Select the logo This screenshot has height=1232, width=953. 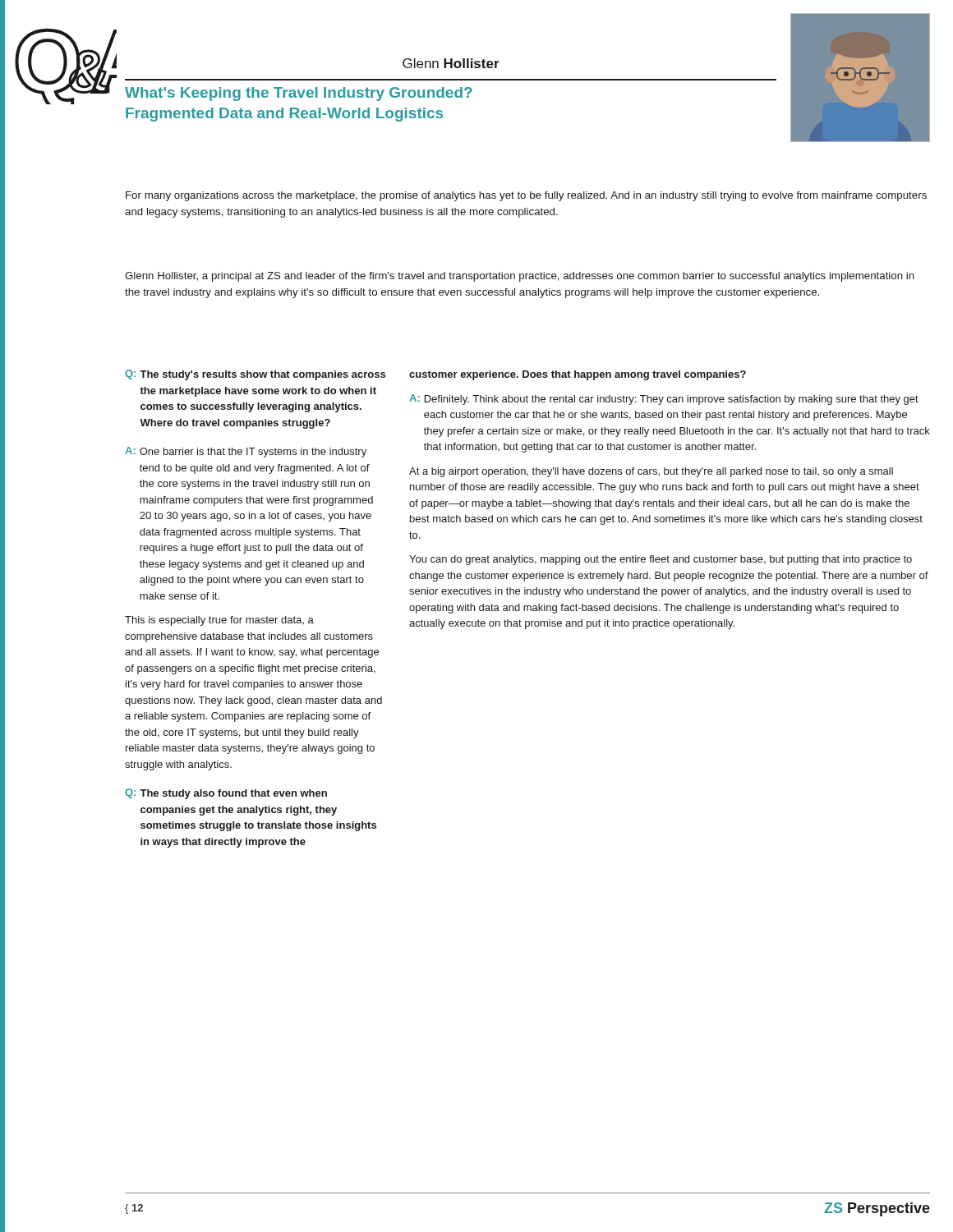click(x=64, y=57)
